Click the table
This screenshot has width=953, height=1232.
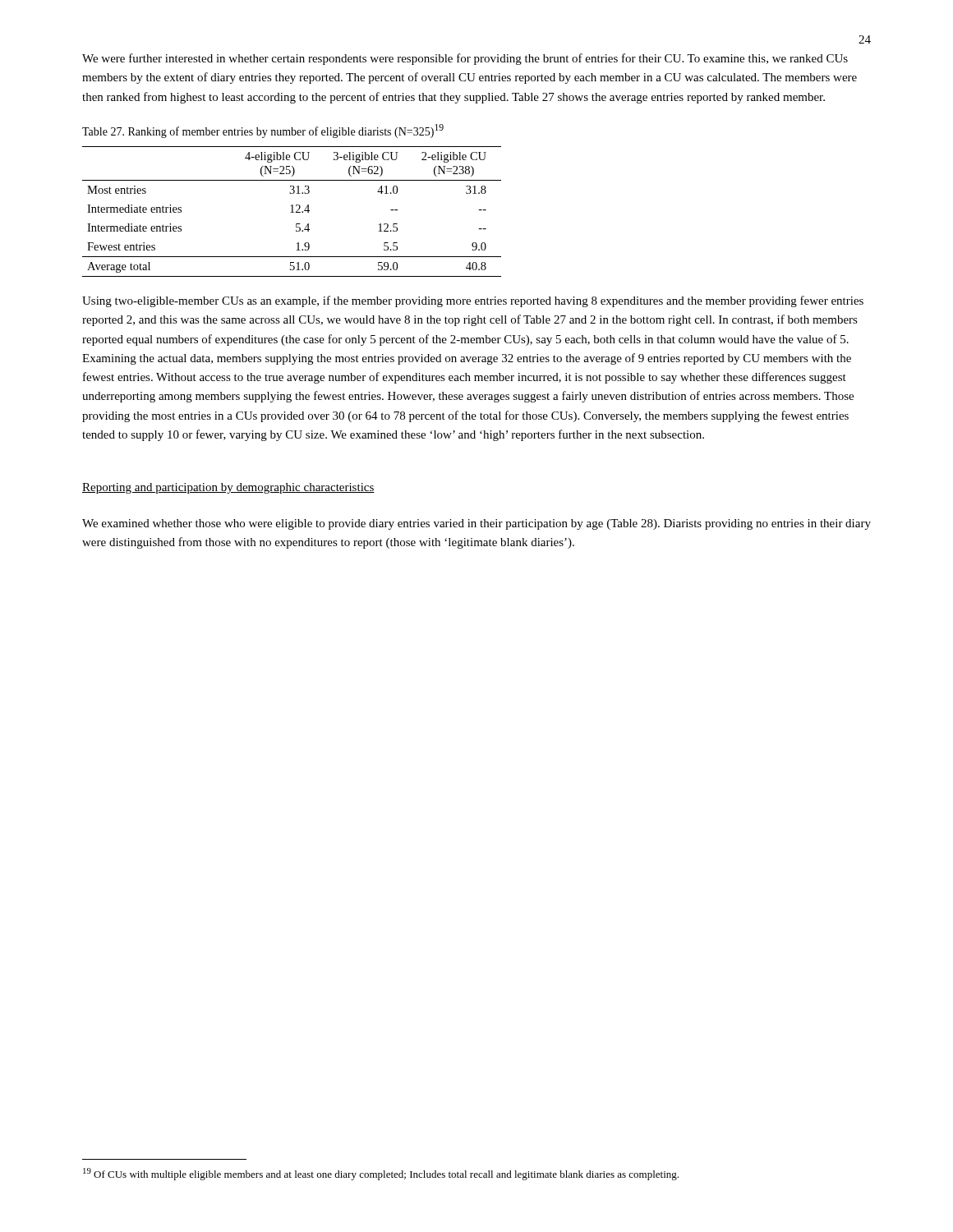click(476, 212)
